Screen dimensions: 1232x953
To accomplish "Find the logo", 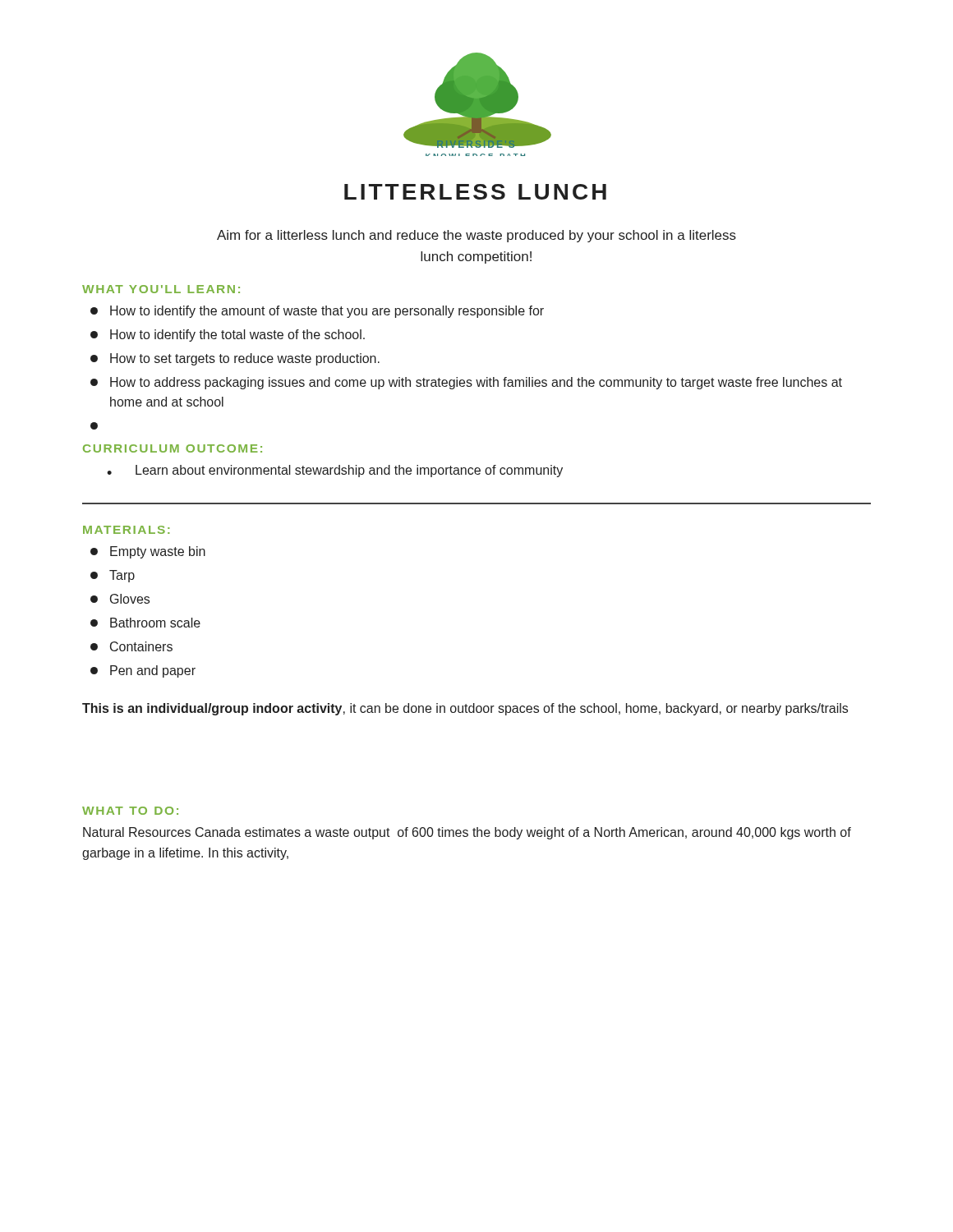I will tap(476, 104).
